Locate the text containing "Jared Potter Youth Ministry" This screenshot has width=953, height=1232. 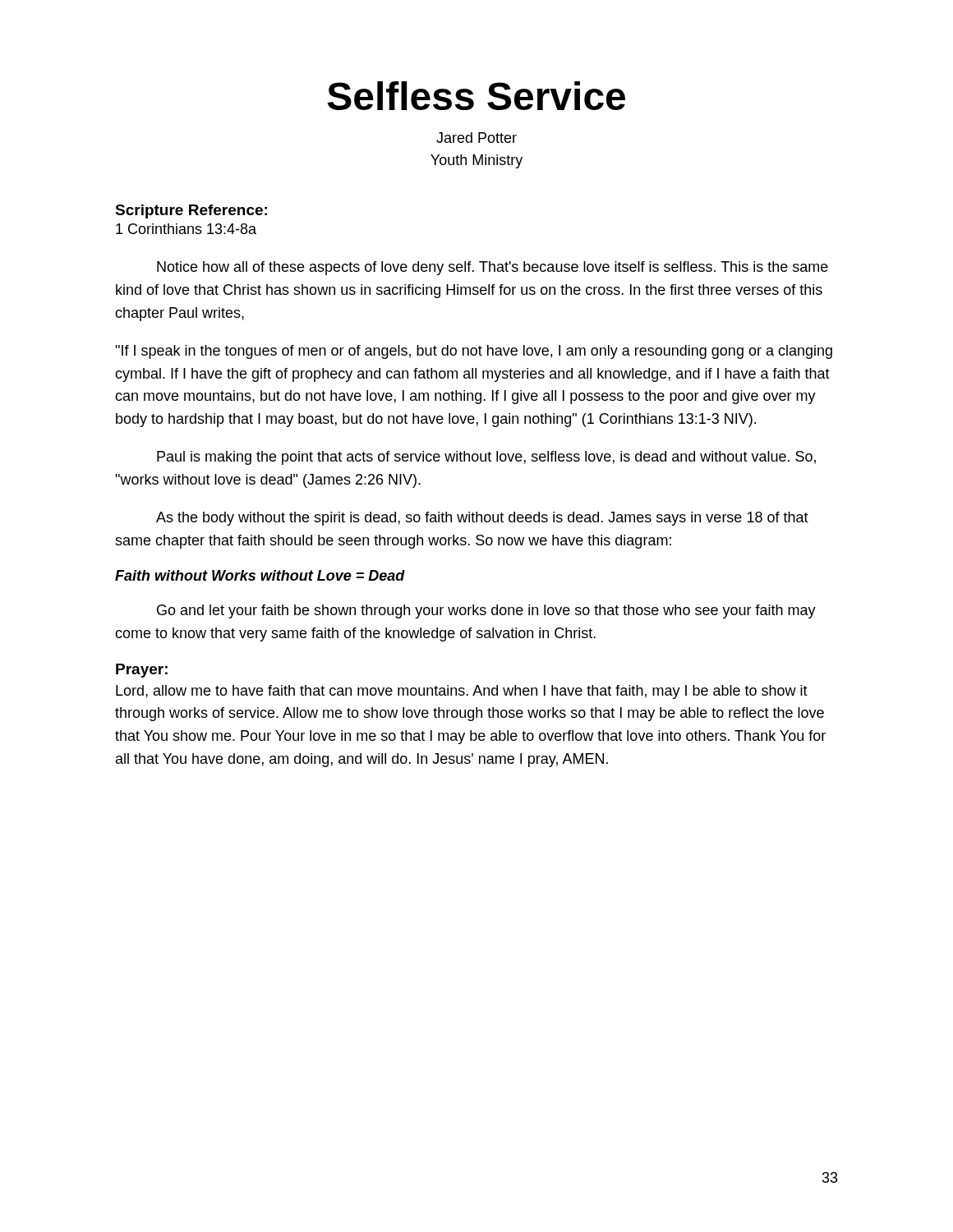(476, 149)
